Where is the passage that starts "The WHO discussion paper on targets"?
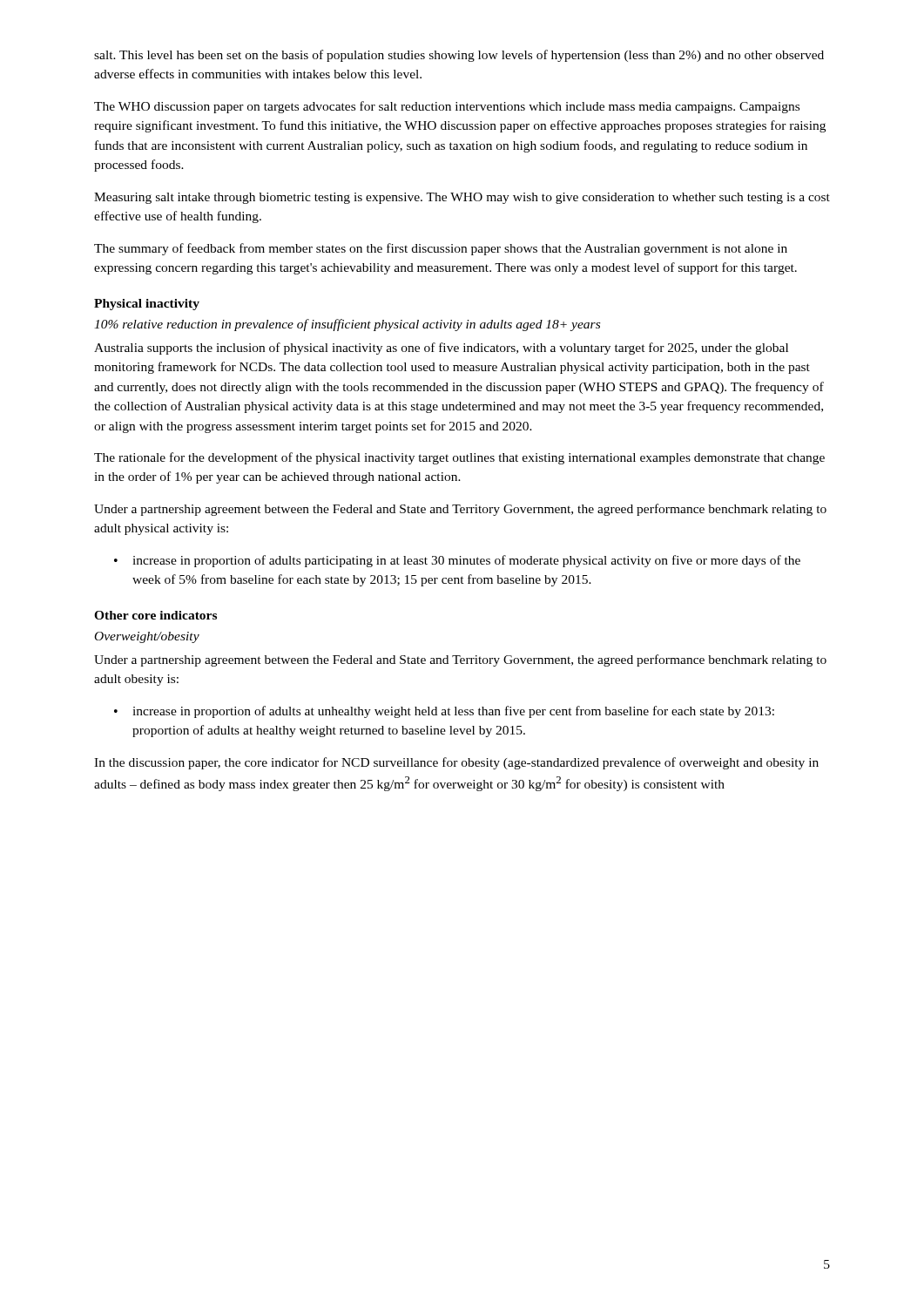 pos(460,135)
